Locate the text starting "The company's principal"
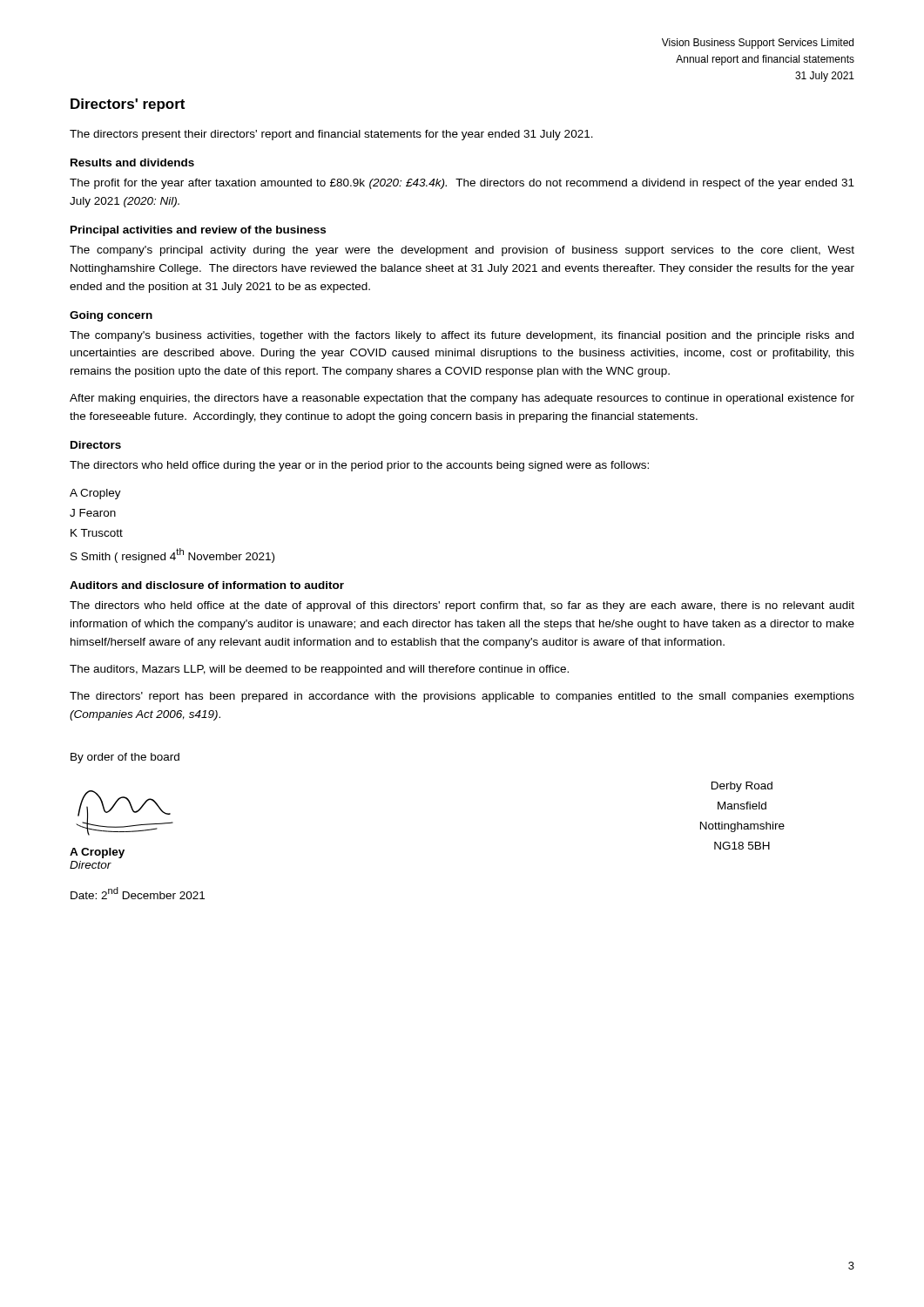Image resolution: width=924 pixels, height=1307 pixels. click(x=462, y=269)
